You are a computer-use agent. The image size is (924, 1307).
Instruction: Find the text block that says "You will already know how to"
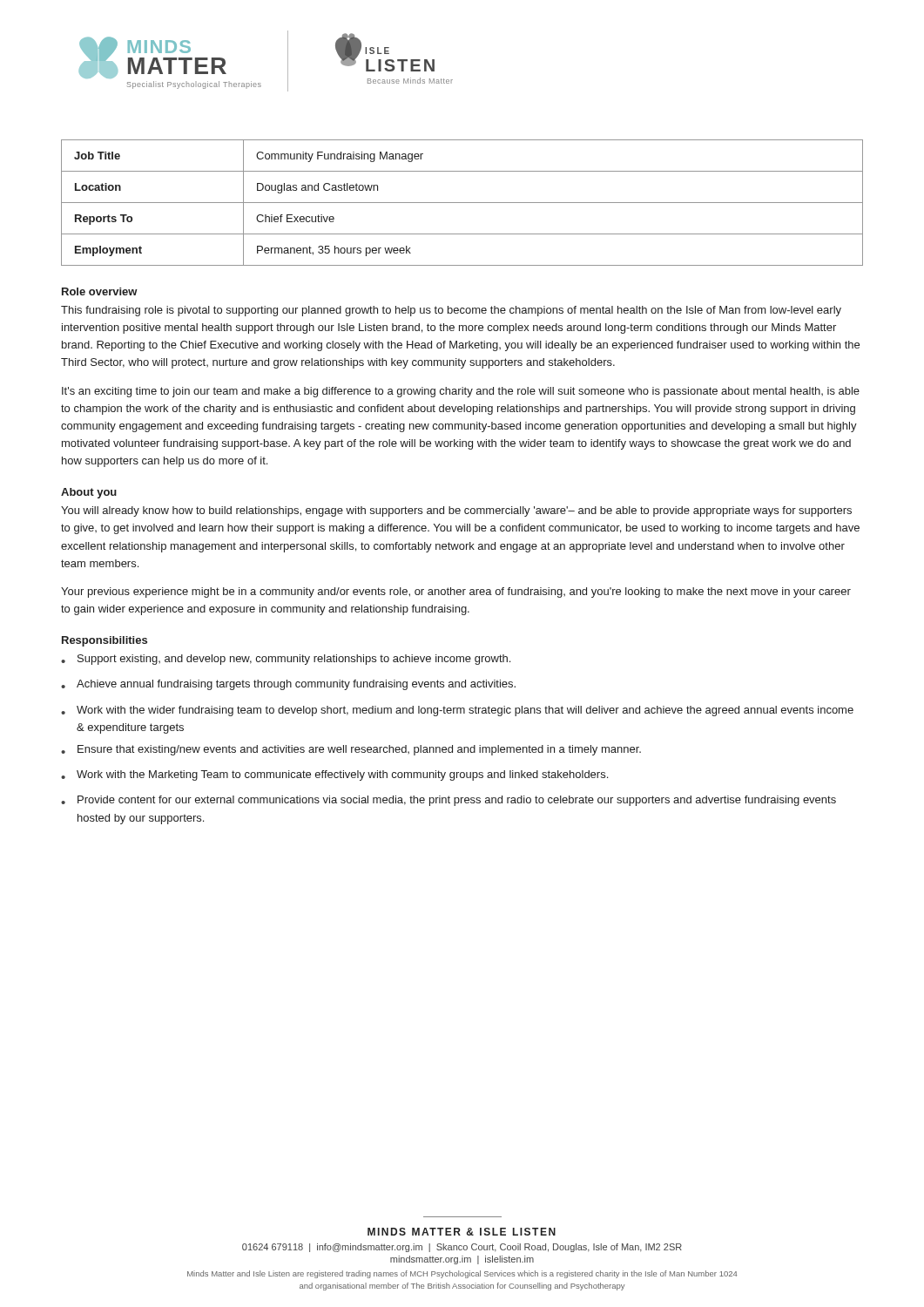click(x=461, y=537)
